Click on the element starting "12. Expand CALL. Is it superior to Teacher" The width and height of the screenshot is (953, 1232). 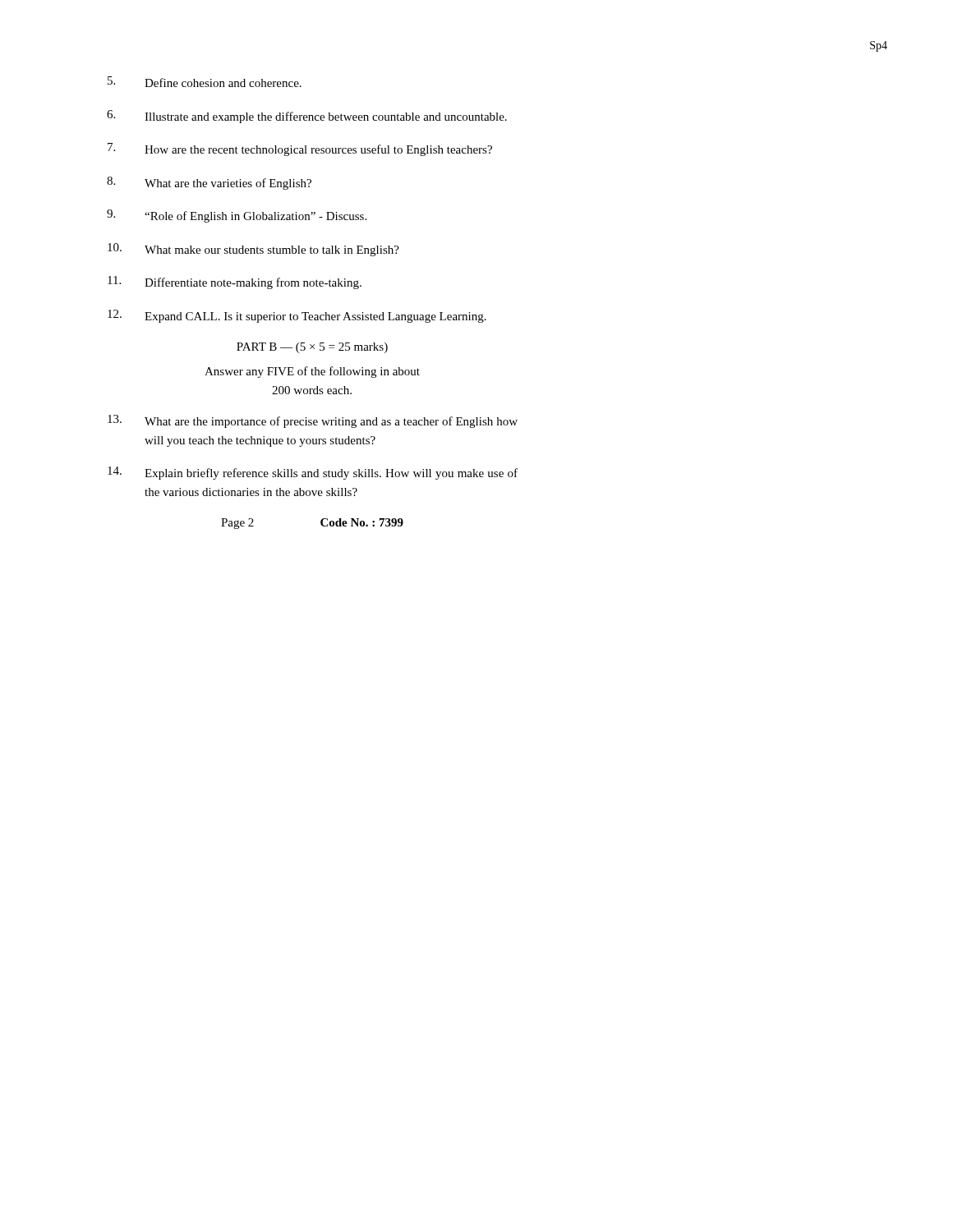(x=297, y=316)
